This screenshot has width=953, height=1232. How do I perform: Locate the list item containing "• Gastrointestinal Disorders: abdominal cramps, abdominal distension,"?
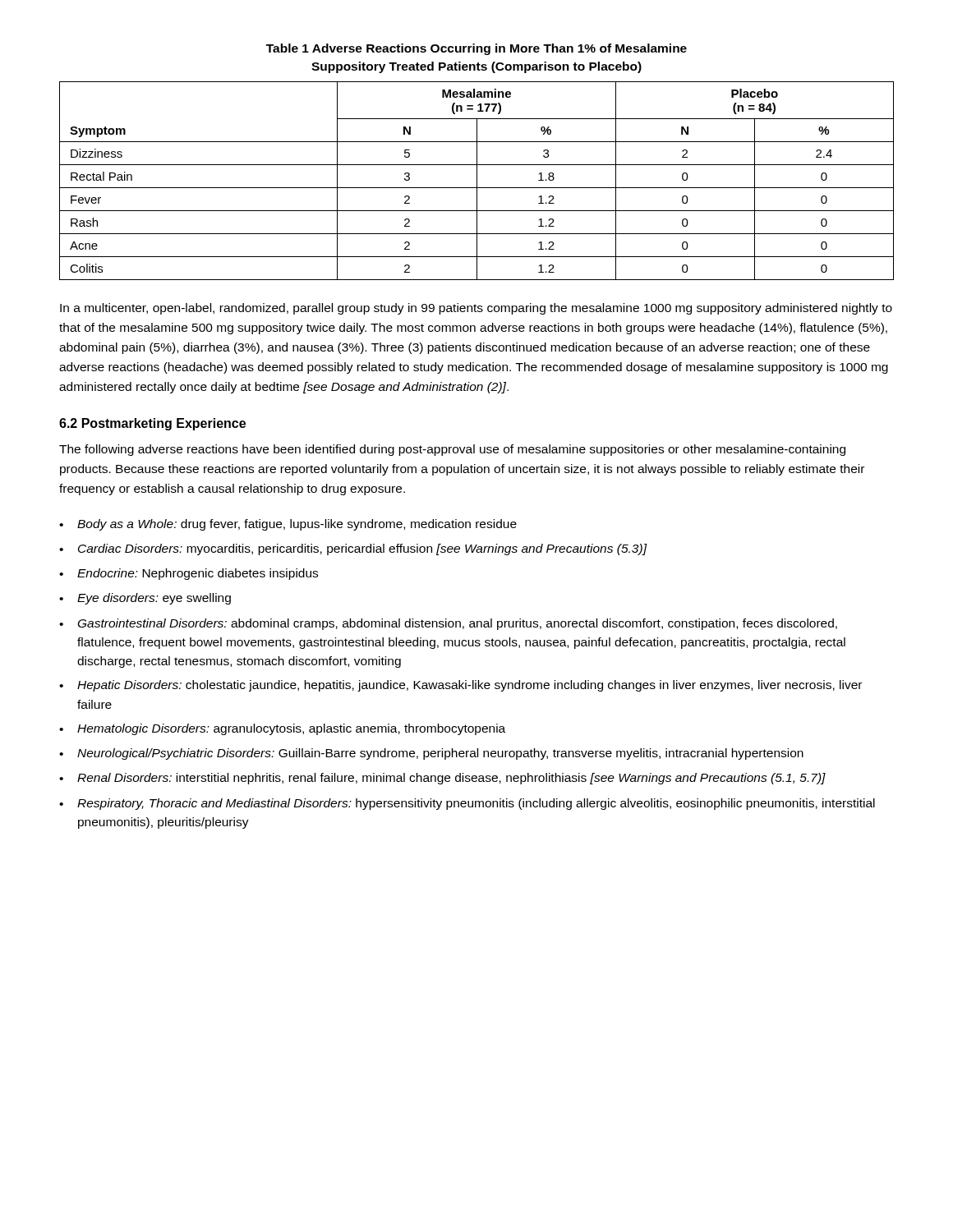(x=476, y=642)
